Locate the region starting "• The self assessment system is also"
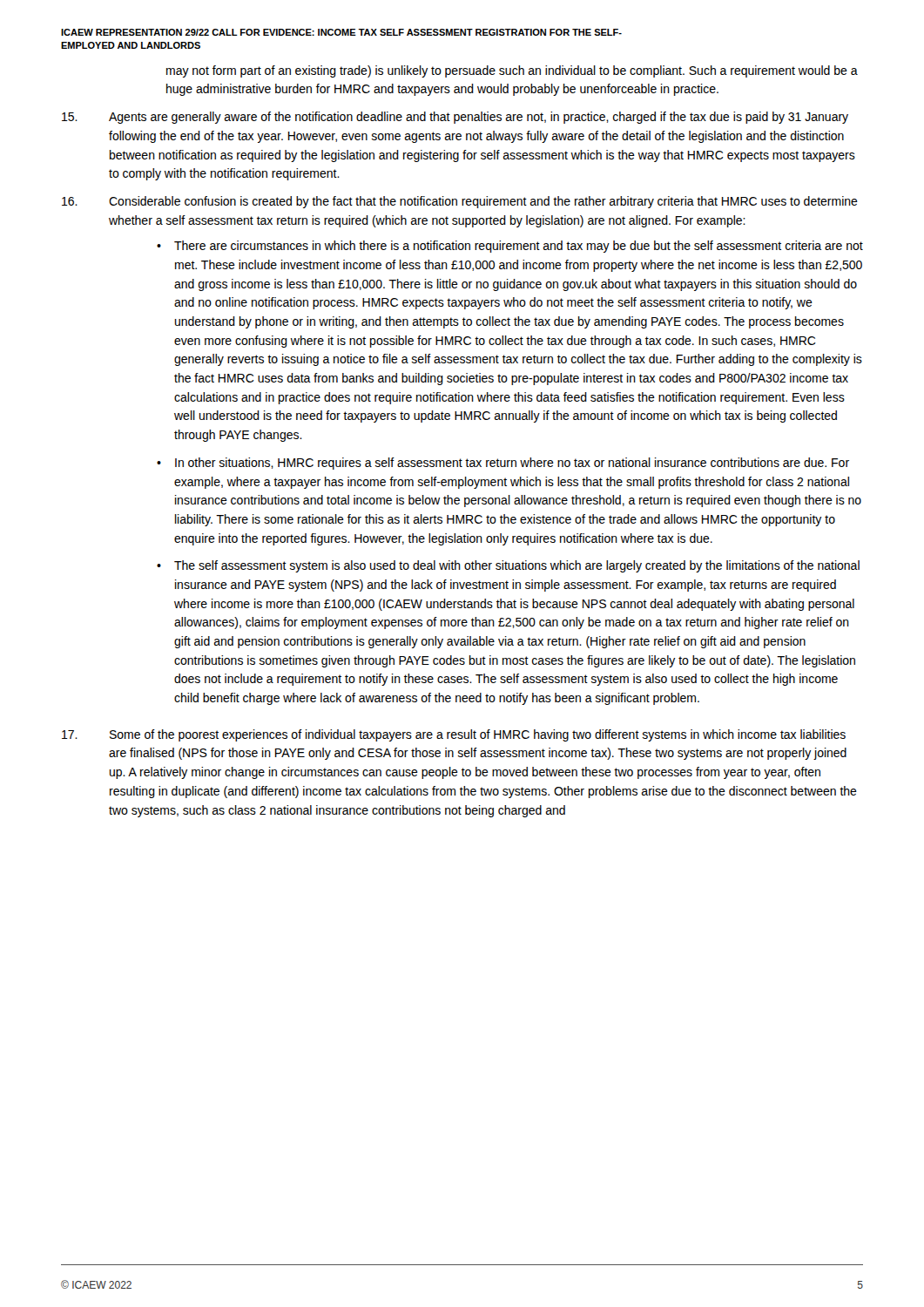The image size is (924, 1307). click(x=510, y=633)
